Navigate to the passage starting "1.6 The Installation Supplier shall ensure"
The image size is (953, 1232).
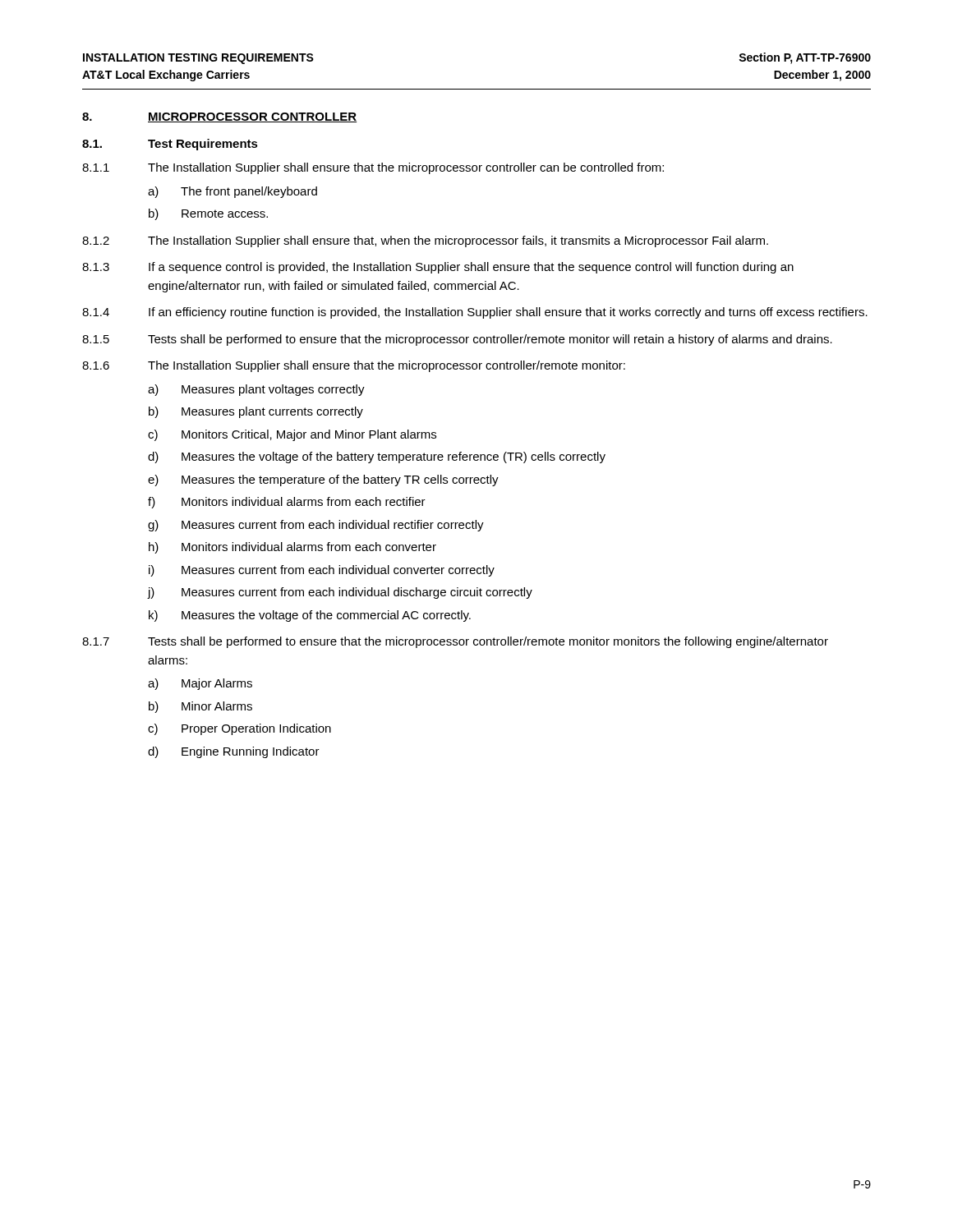(476, 366)
